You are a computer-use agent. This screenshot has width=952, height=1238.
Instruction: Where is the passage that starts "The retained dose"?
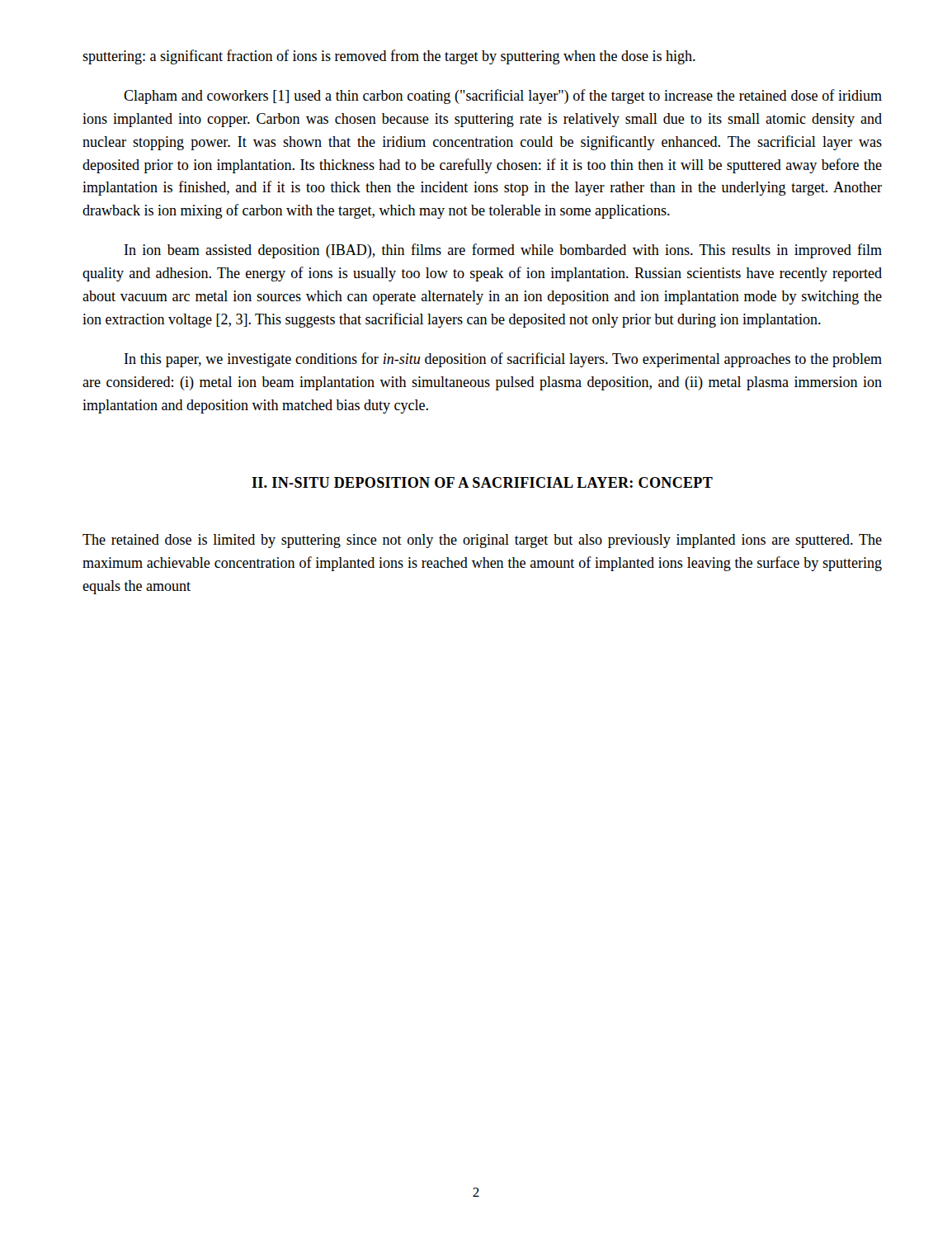[482, 564]
